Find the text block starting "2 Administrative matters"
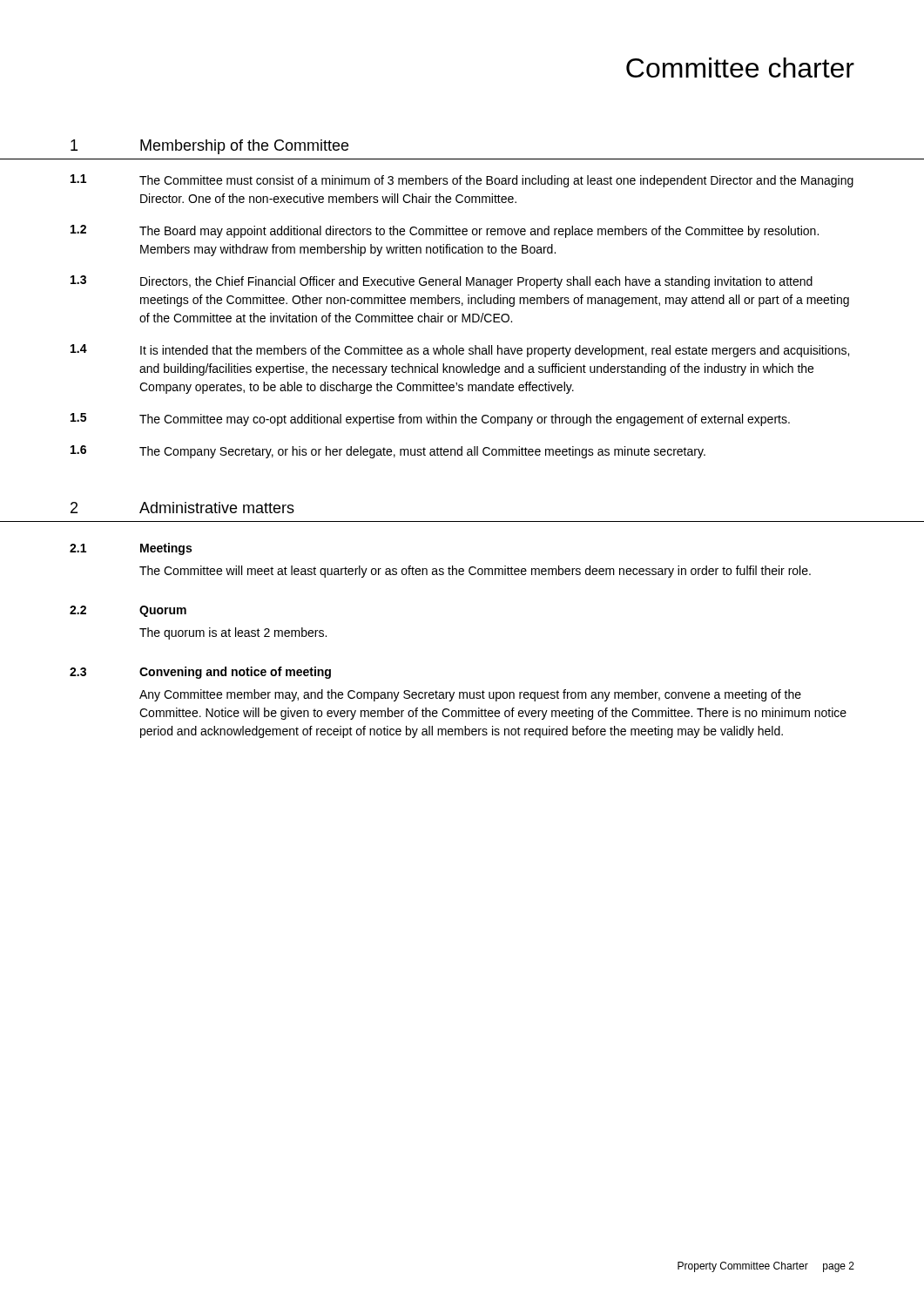The width and height of the screenshot is (924, 1307). point(182,508)
